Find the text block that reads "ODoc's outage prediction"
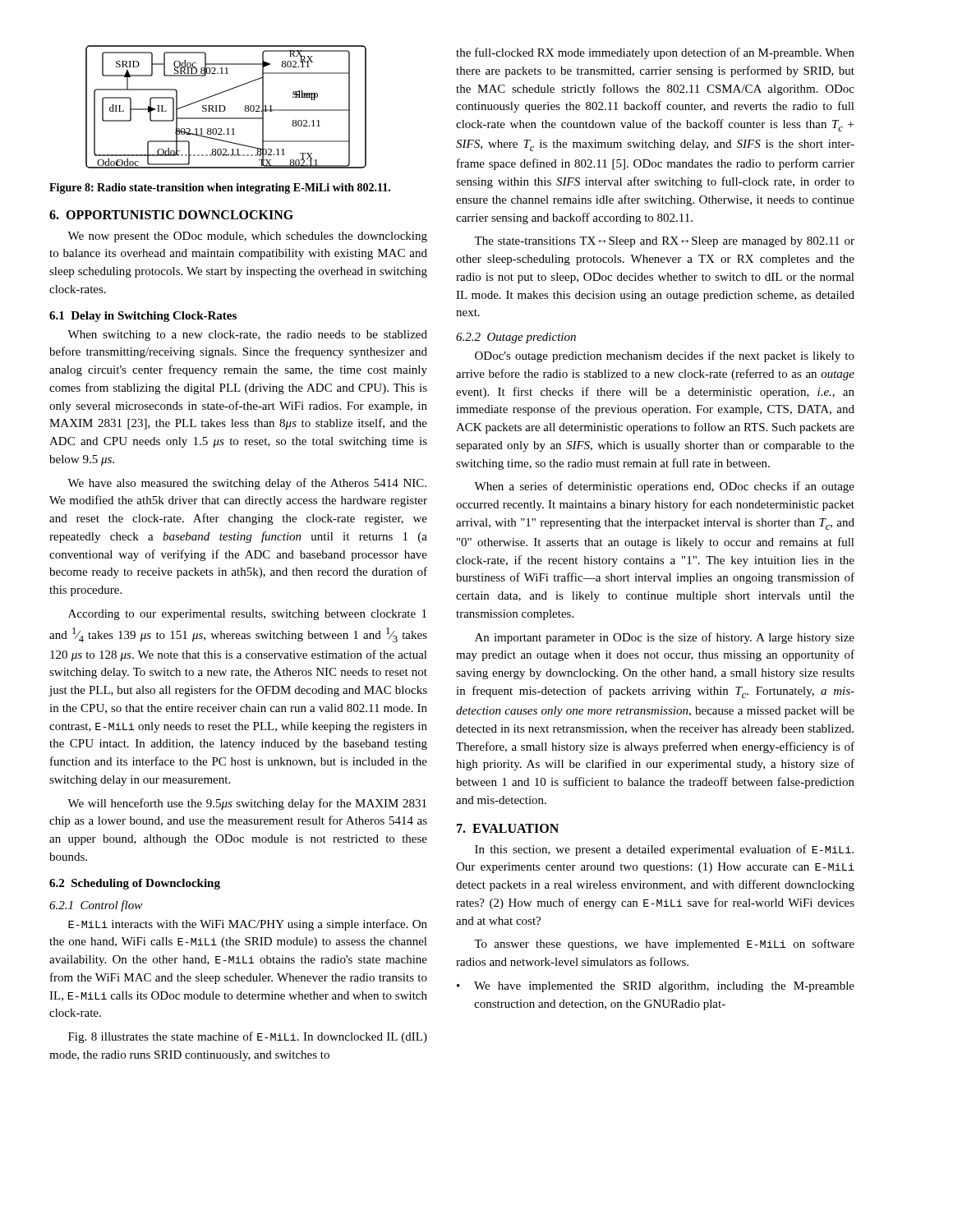The width and height of the screenshot is (953, 1232). point(655,409)
